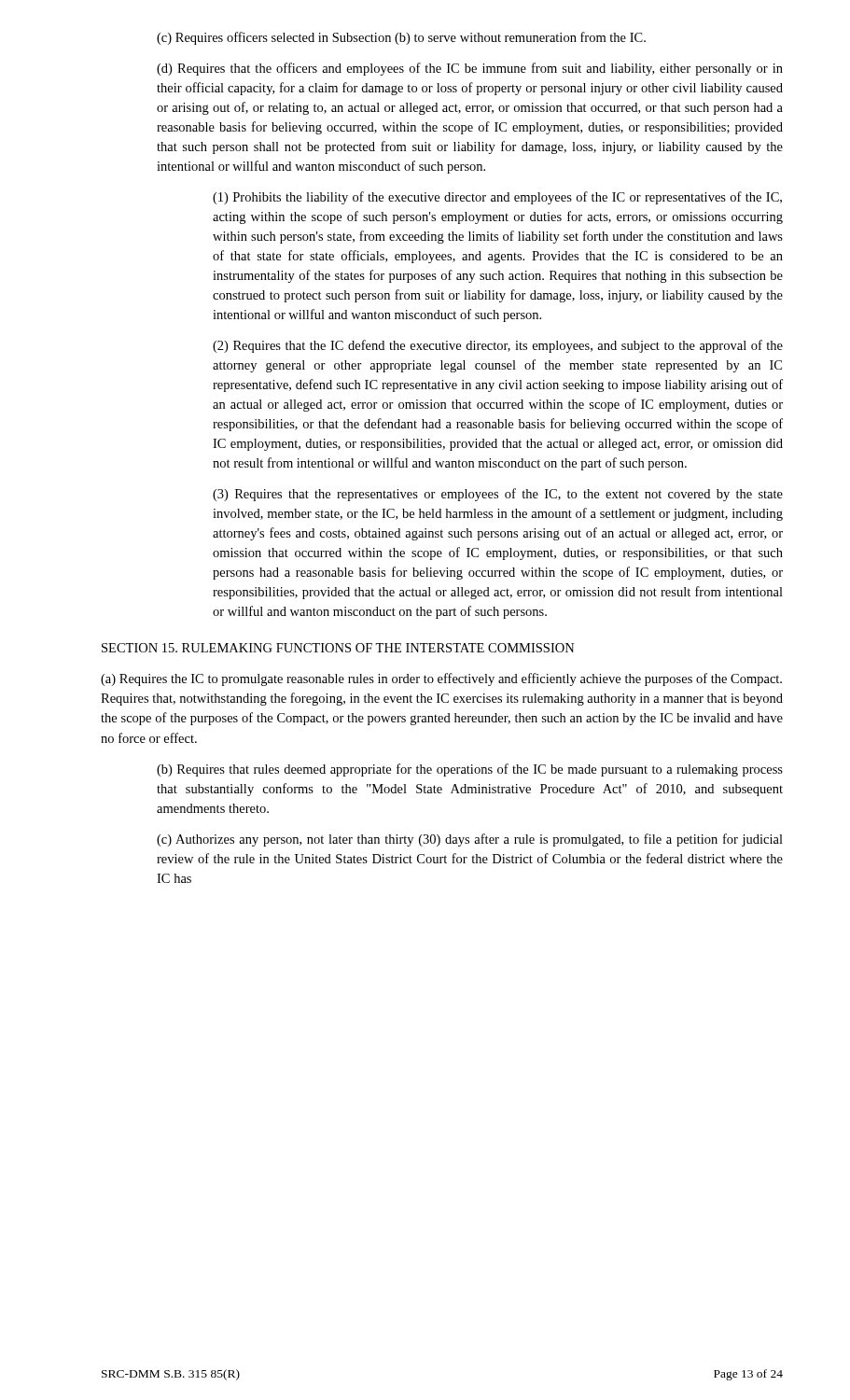
Task: Click the passage that begins "(c) Requires officers selected in"
Action: 470,38
